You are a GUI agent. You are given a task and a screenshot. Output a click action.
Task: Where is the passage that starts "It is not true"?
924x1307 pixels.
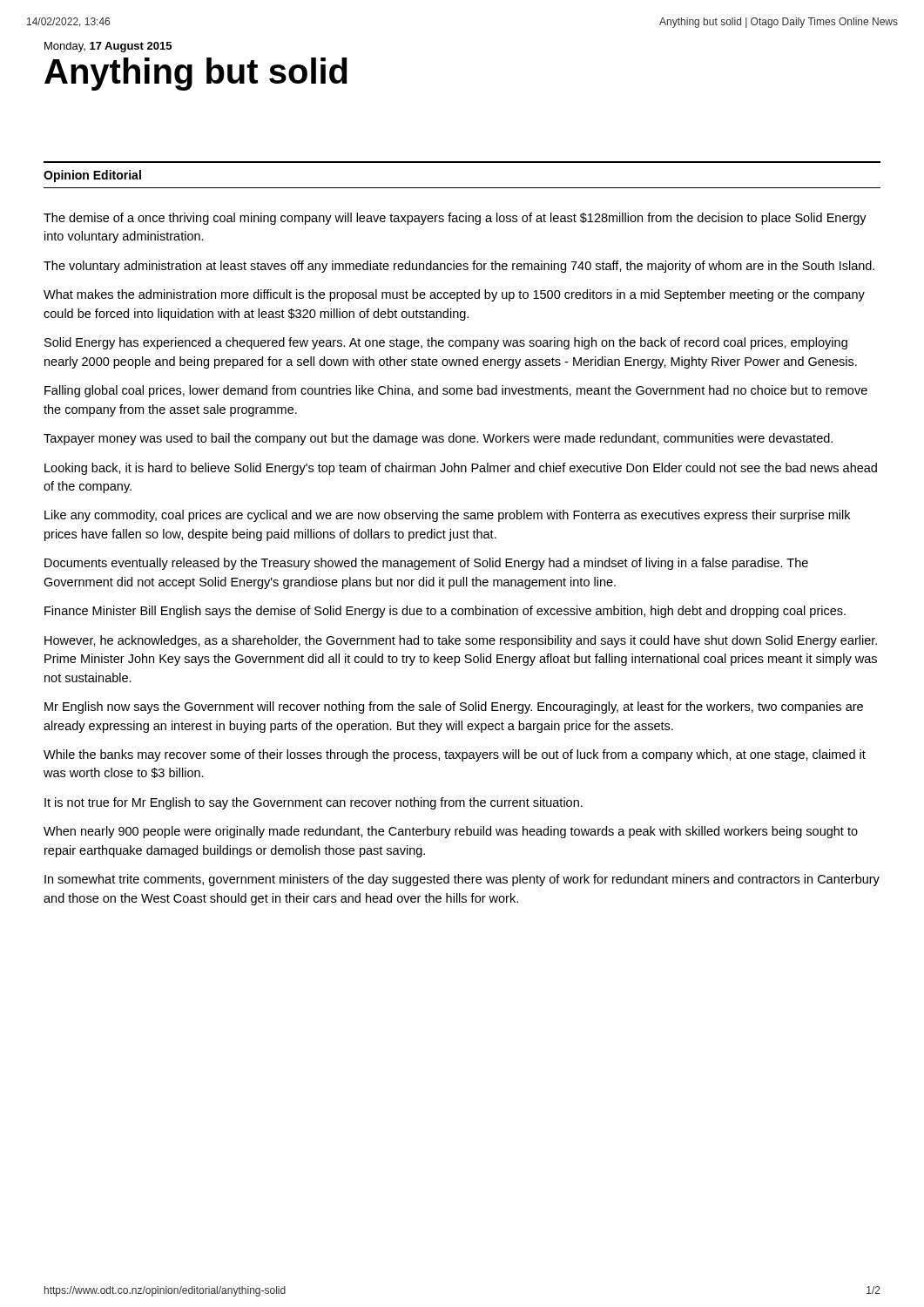[462, 803]
